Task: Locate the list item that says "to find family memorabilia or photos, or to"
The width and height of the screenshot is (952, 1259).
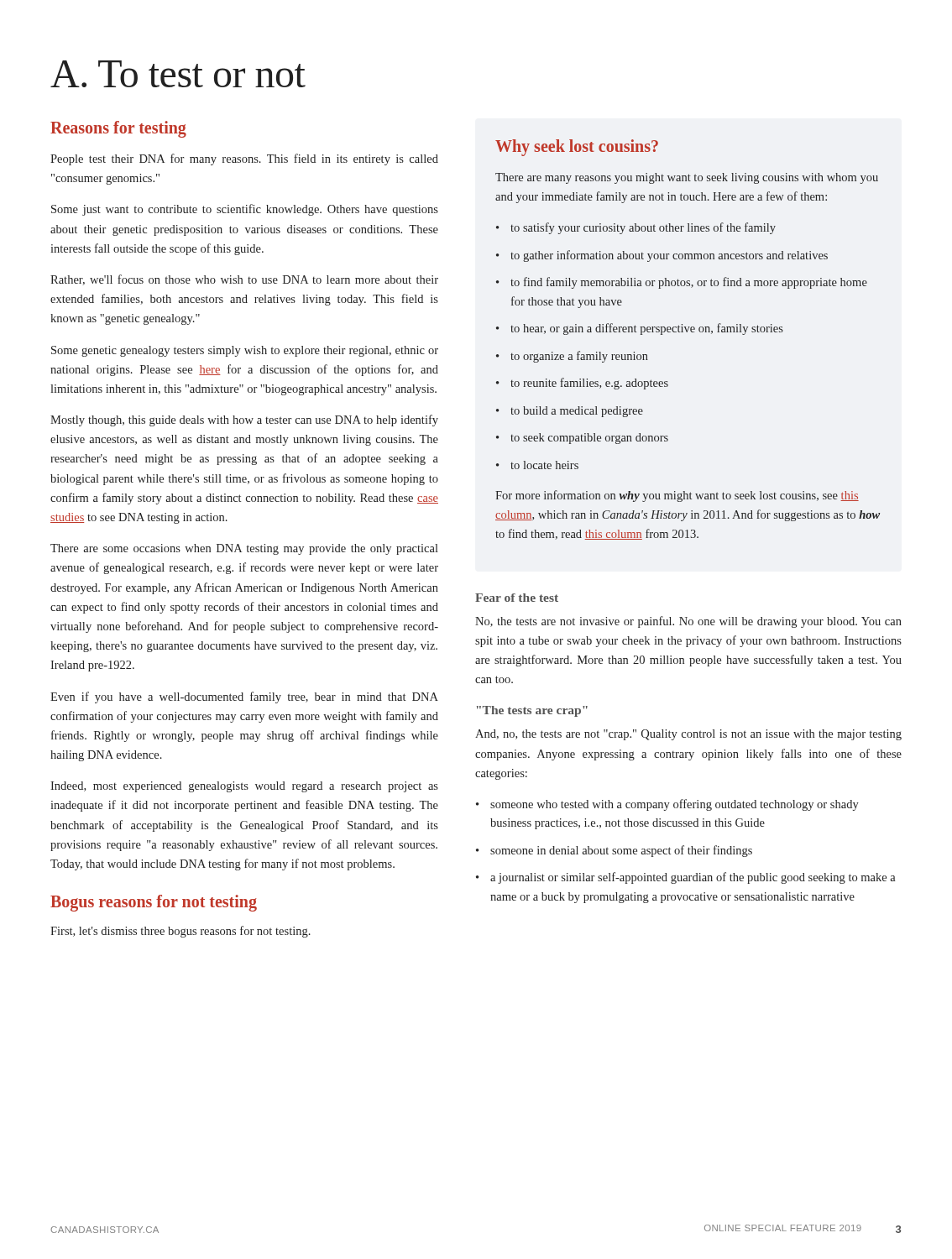Action: point(689,292)
